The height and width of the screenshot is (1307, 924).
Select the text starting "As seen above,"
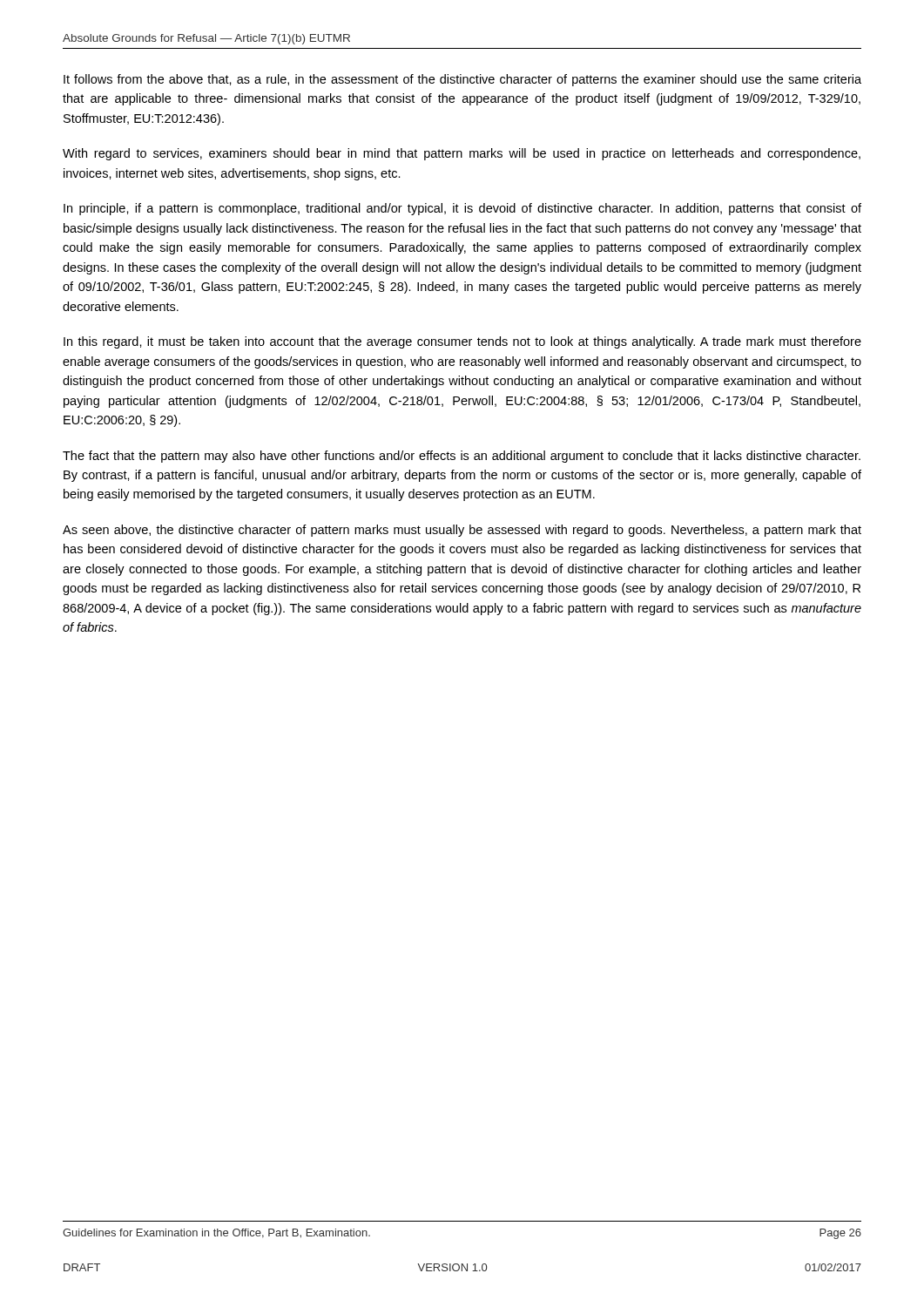[x=462, y=579]
